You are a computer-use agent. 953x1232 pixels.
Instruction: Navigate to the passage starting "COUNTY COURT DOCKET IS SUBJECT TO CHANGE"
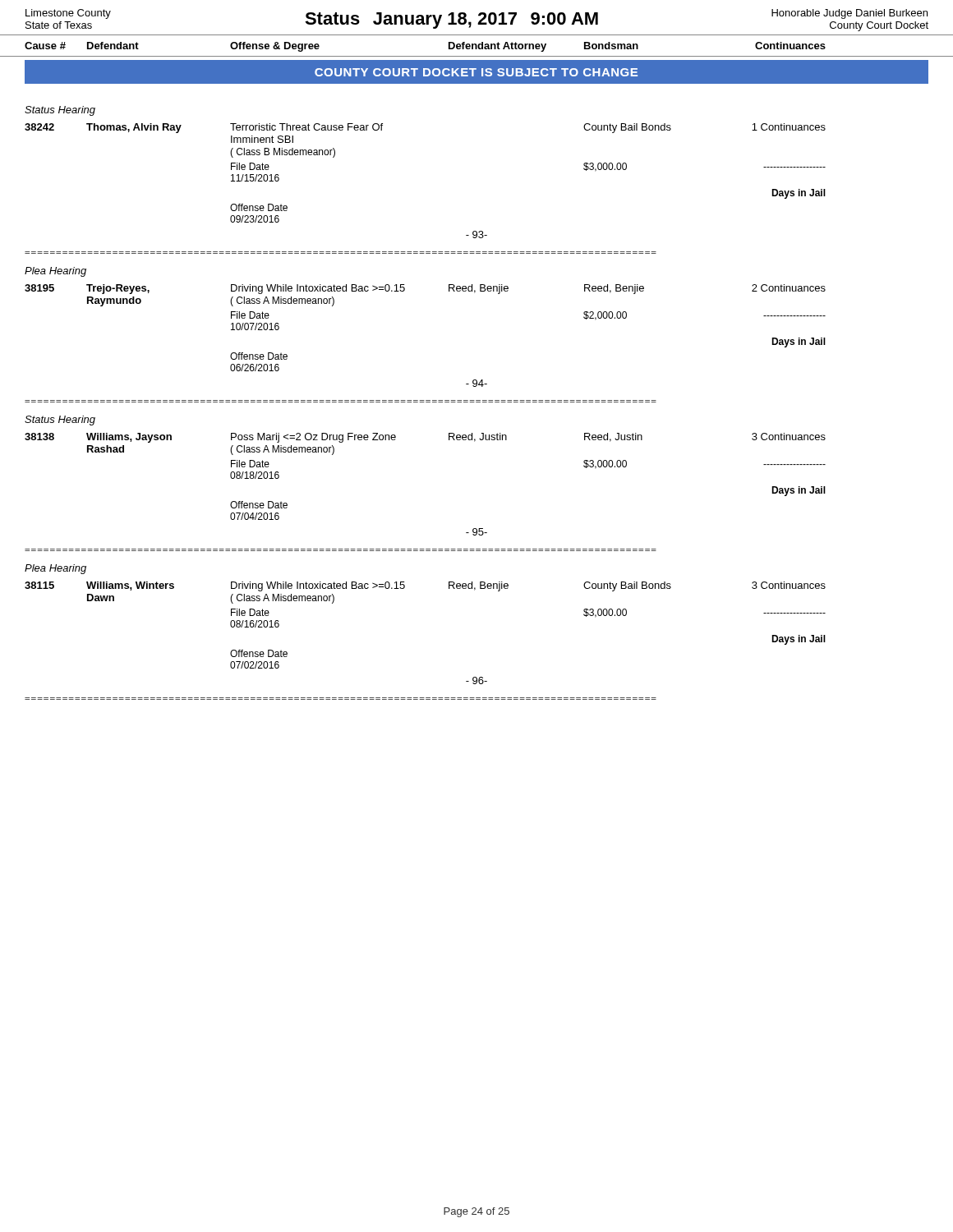[x=476, y=72]
